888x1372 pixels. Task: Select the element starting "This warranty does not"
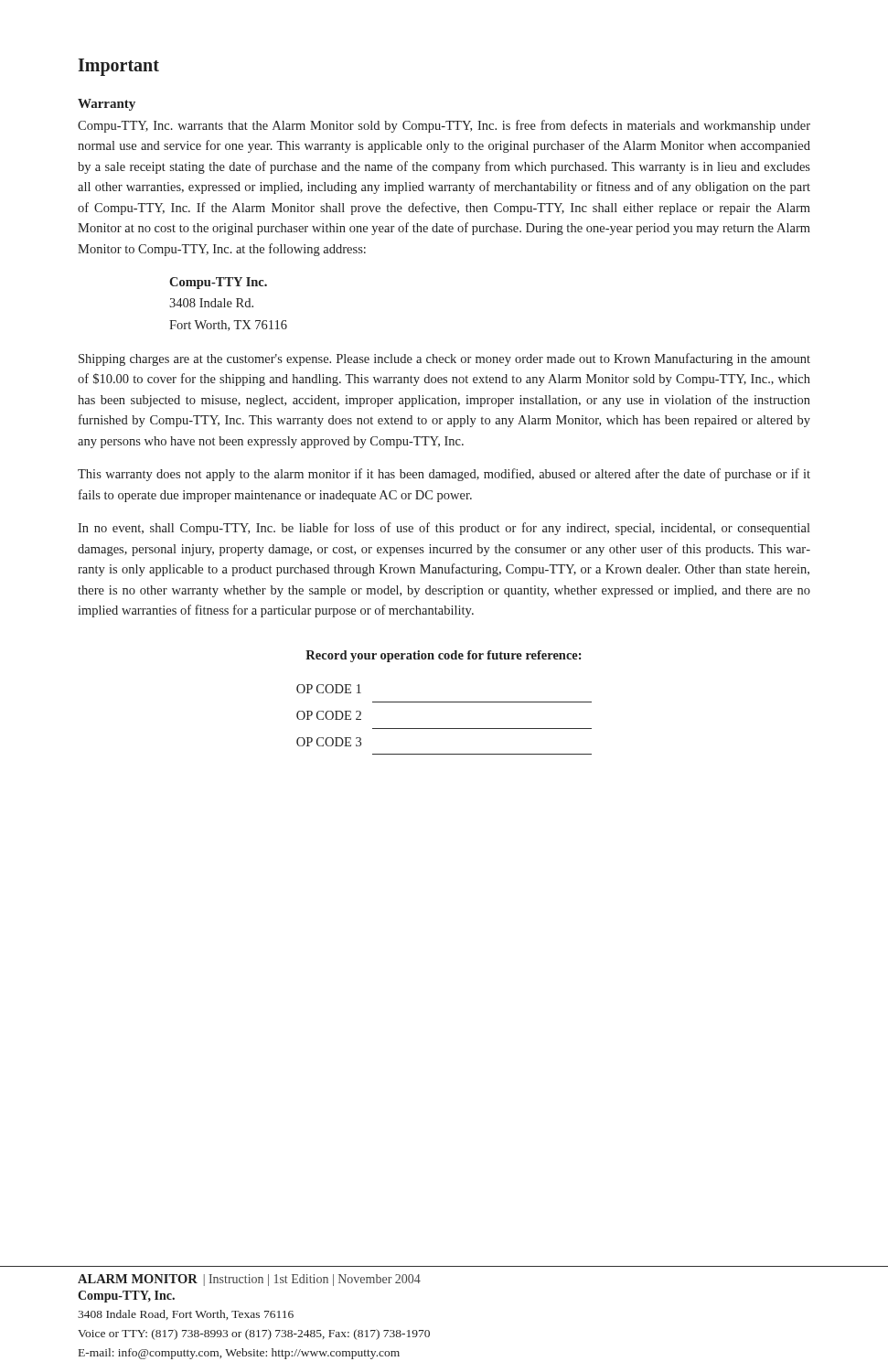pos(444,484)
